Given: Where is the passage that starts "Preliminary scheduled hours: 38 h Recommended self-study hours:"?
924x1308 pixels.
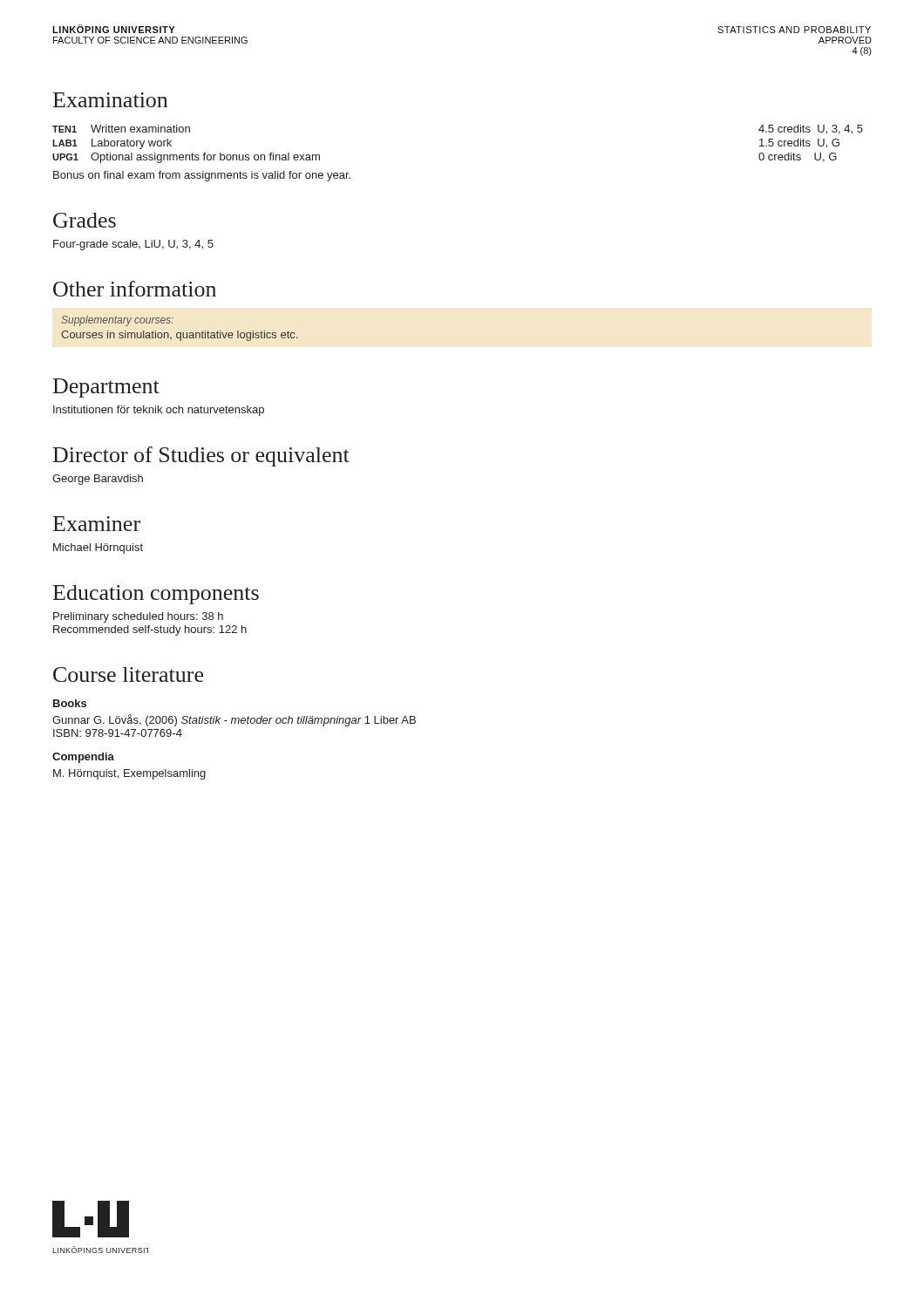Looking at the screenshot, I should [150, 623].
